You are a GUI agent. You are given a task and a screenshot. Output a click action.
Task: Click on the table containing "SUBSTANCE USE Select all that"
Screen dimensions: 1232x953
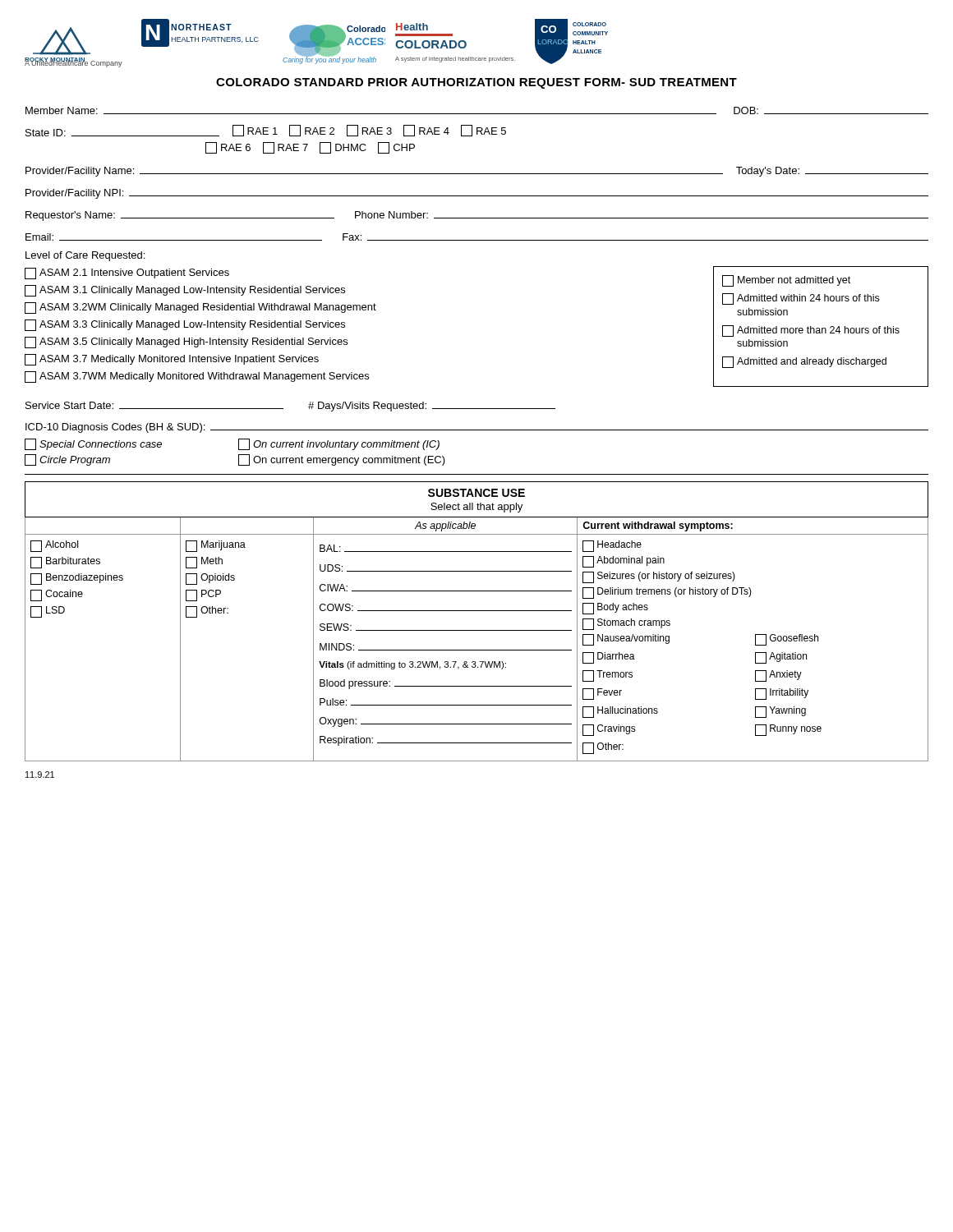(x=476, y=621)
